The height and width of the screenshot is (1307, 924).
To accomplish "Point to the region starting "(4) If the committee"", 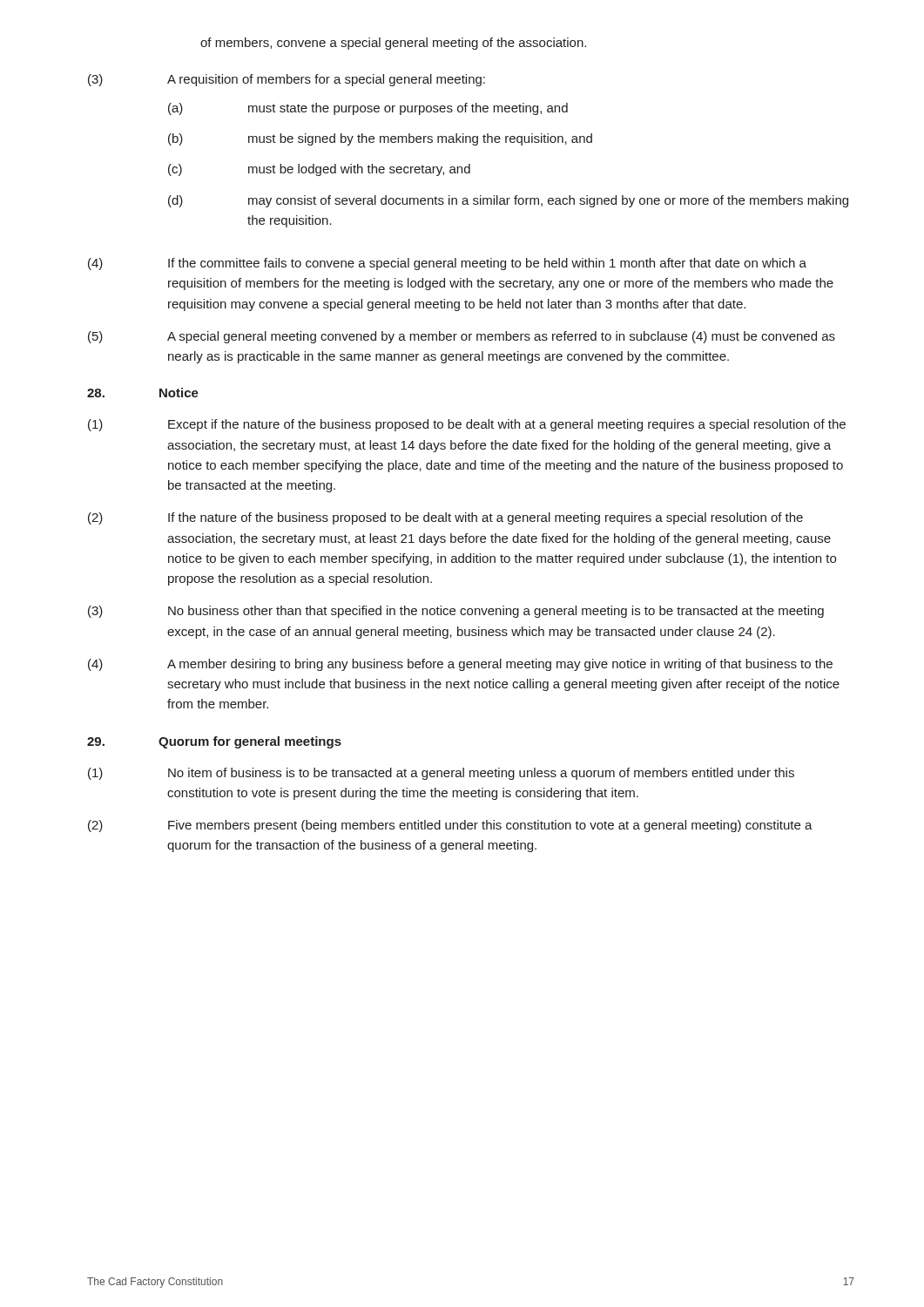I will coord(471,283).
